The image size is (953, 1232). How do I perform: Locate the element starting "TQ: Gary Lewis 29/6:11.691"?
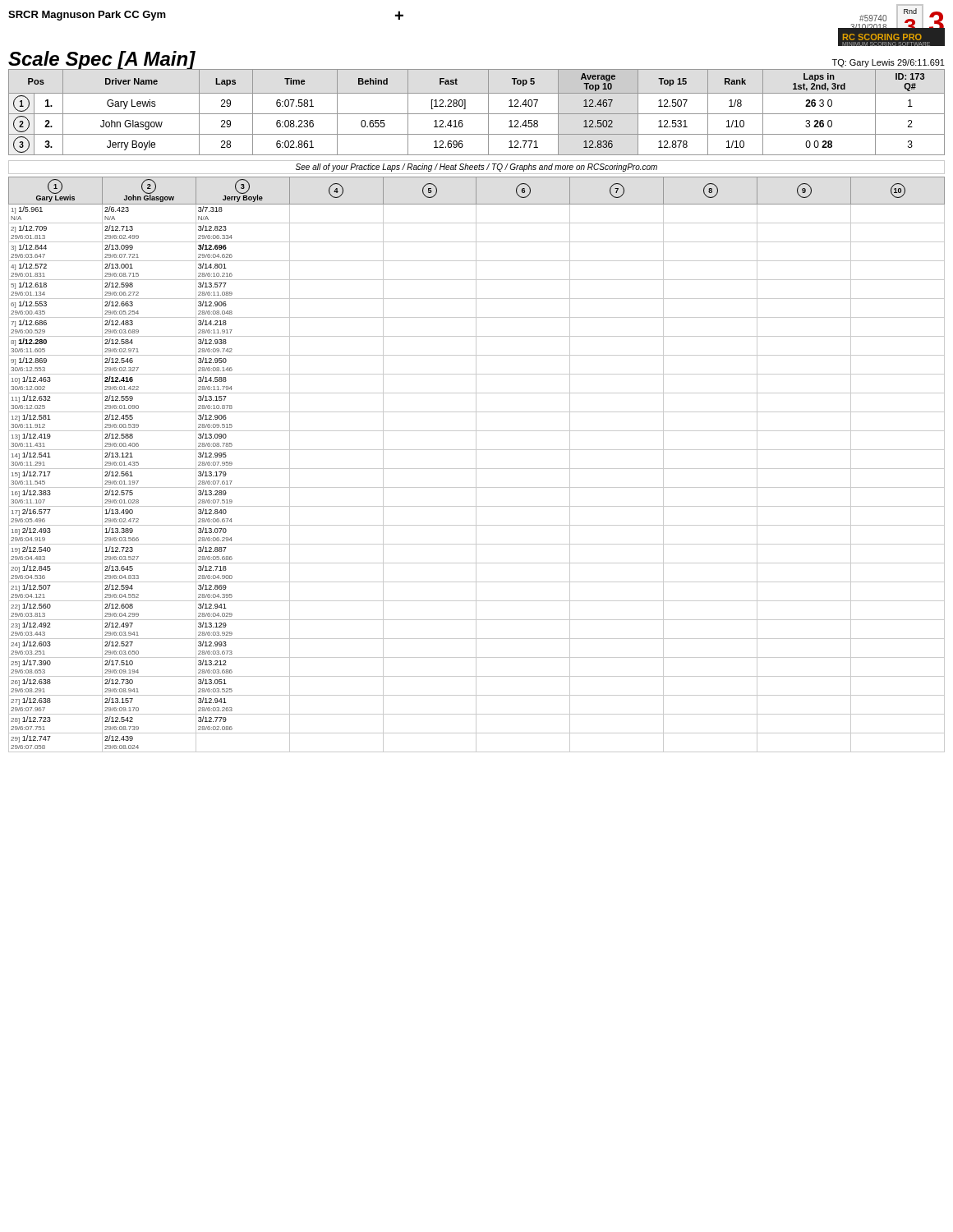click(888, 62)
